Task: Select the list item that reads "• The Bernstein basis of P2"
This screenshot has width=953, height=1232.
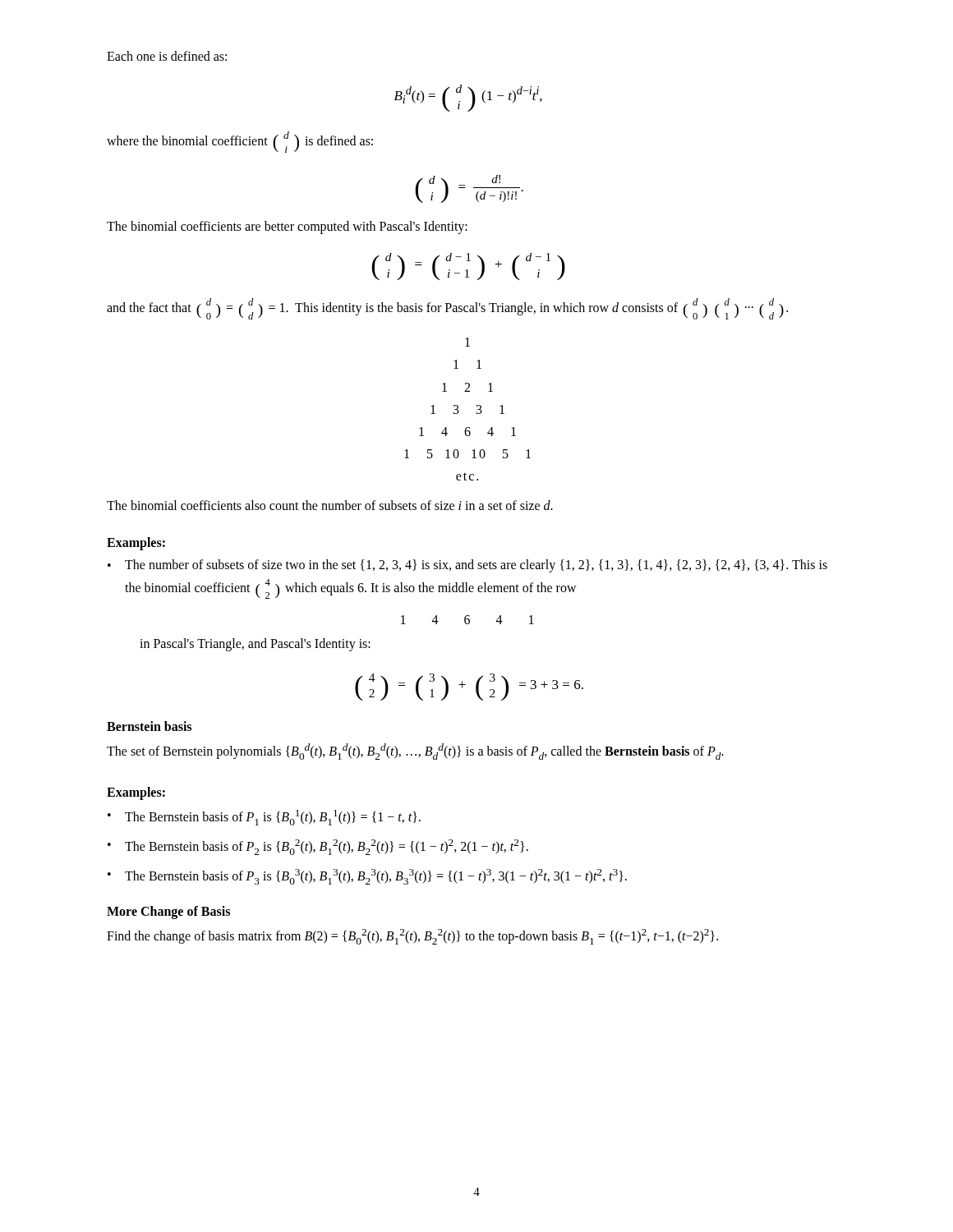Action: tap(318, 847)
